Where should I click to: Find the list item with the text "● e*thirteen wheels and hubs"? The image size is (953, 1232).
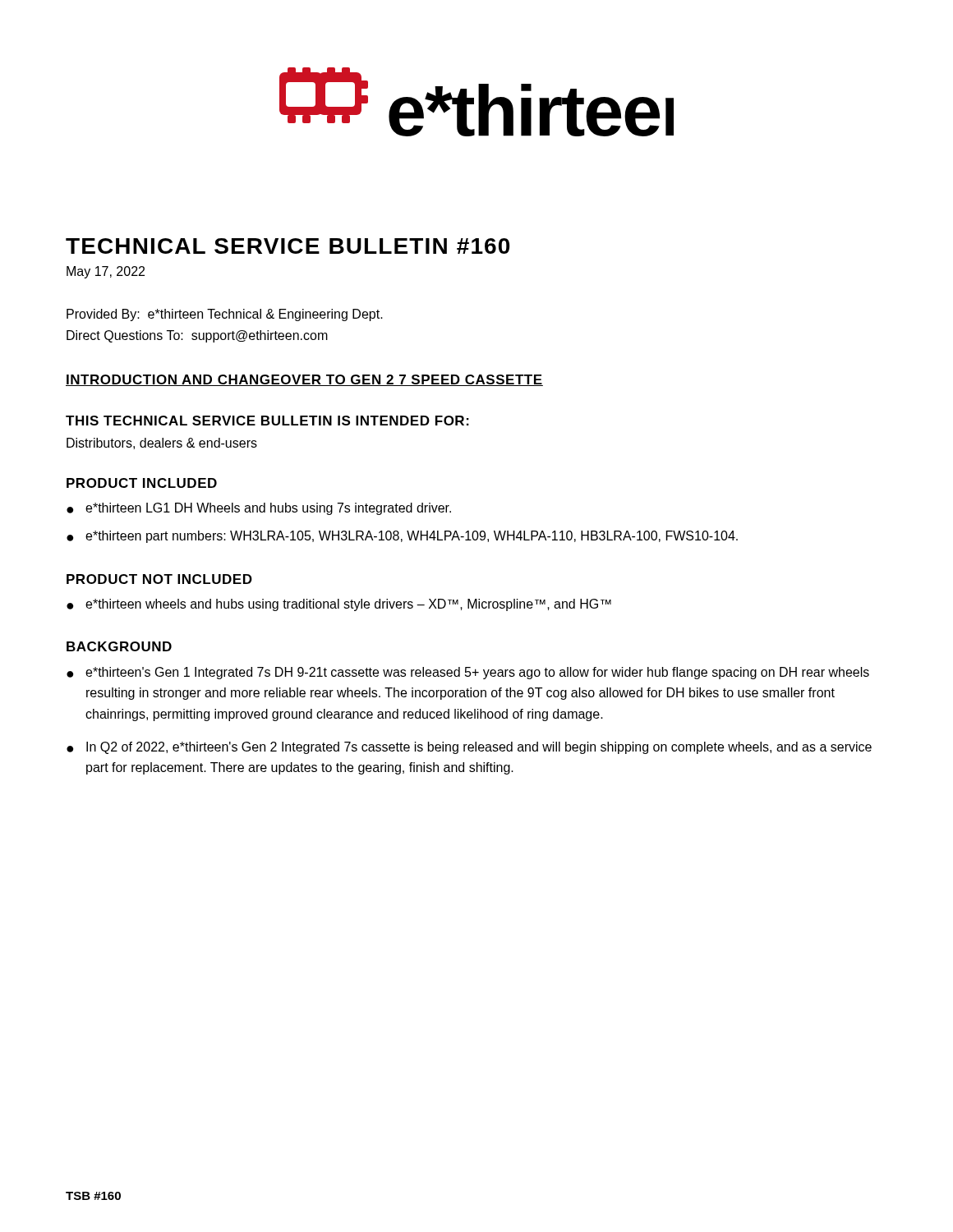[x=476, y=605]
